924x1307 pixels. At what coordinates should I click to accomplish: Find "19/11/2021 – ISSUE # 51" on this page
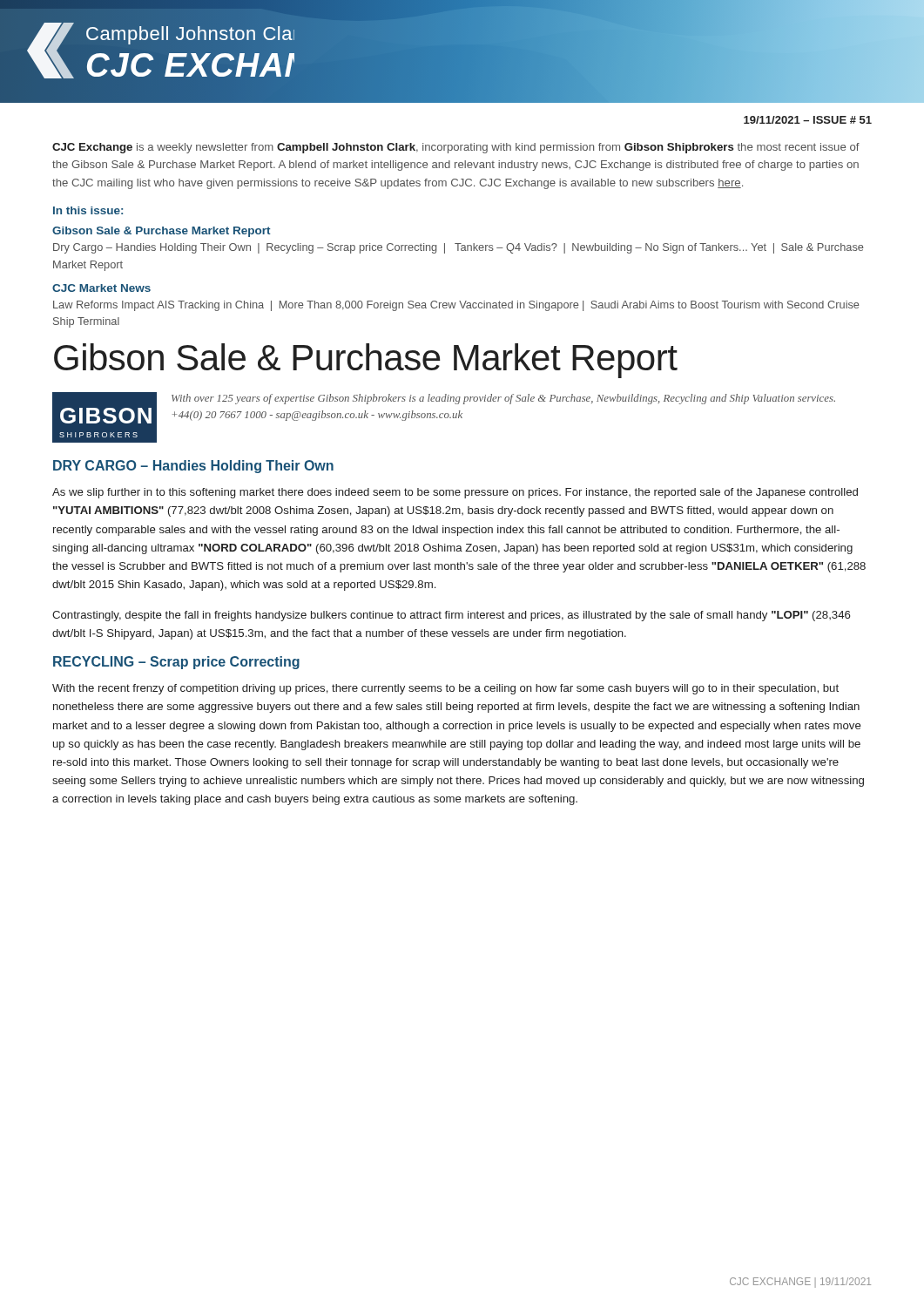(x=808, y=120)
